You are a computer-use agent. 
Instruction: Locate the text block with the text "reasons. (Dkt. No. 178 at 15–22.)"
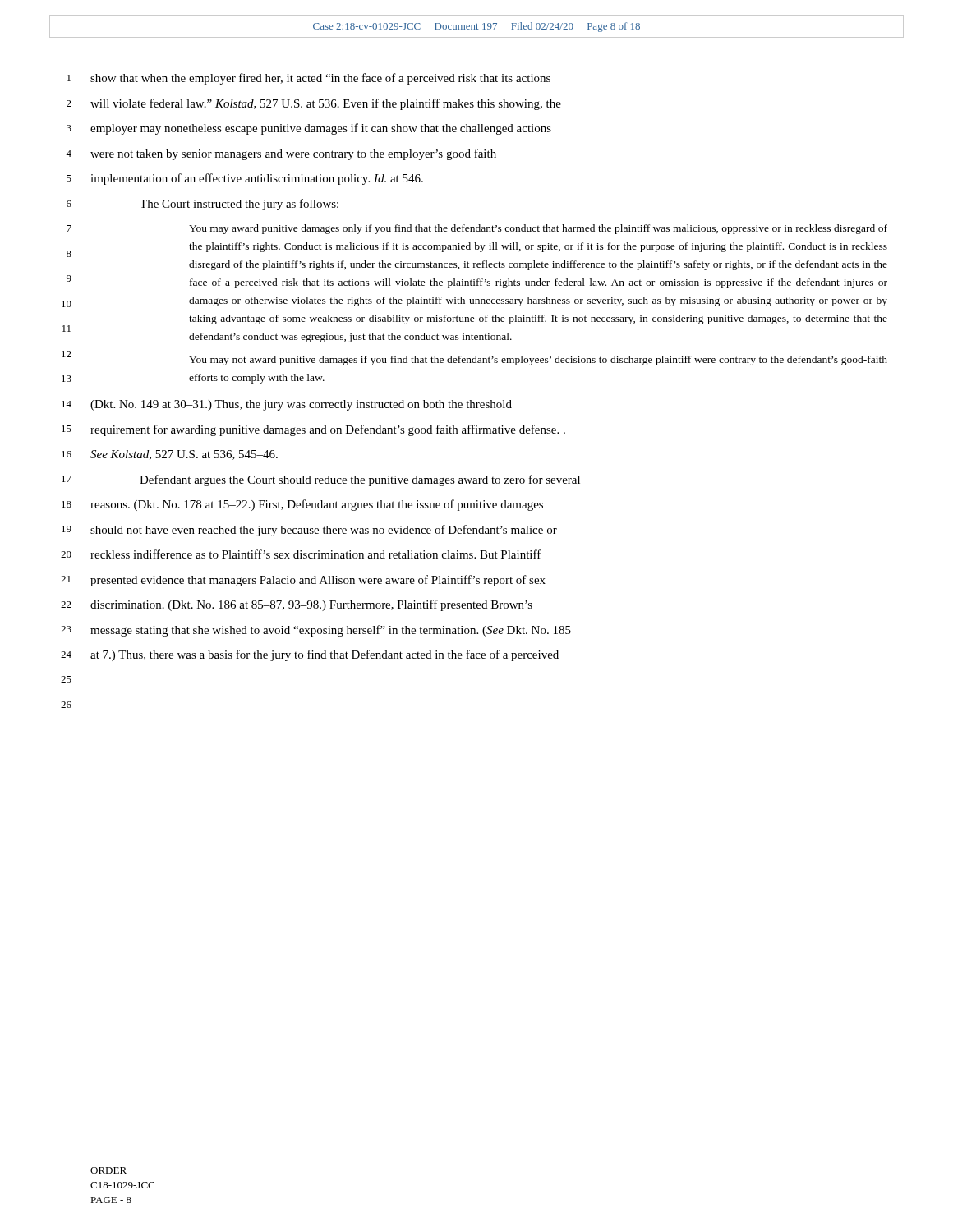click(x=317, y=504)
